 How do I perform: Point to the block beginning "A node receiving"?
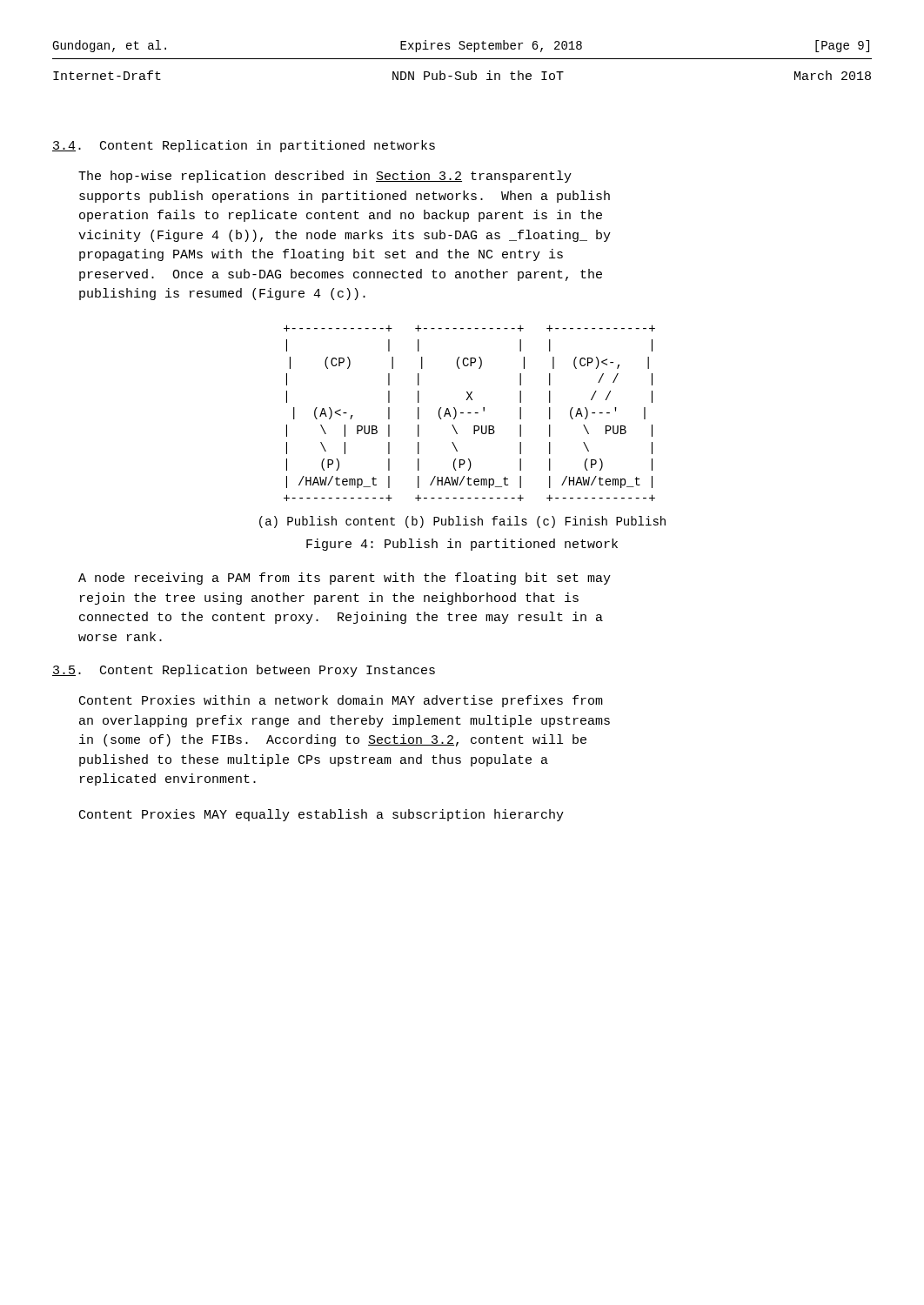(345, 608)
